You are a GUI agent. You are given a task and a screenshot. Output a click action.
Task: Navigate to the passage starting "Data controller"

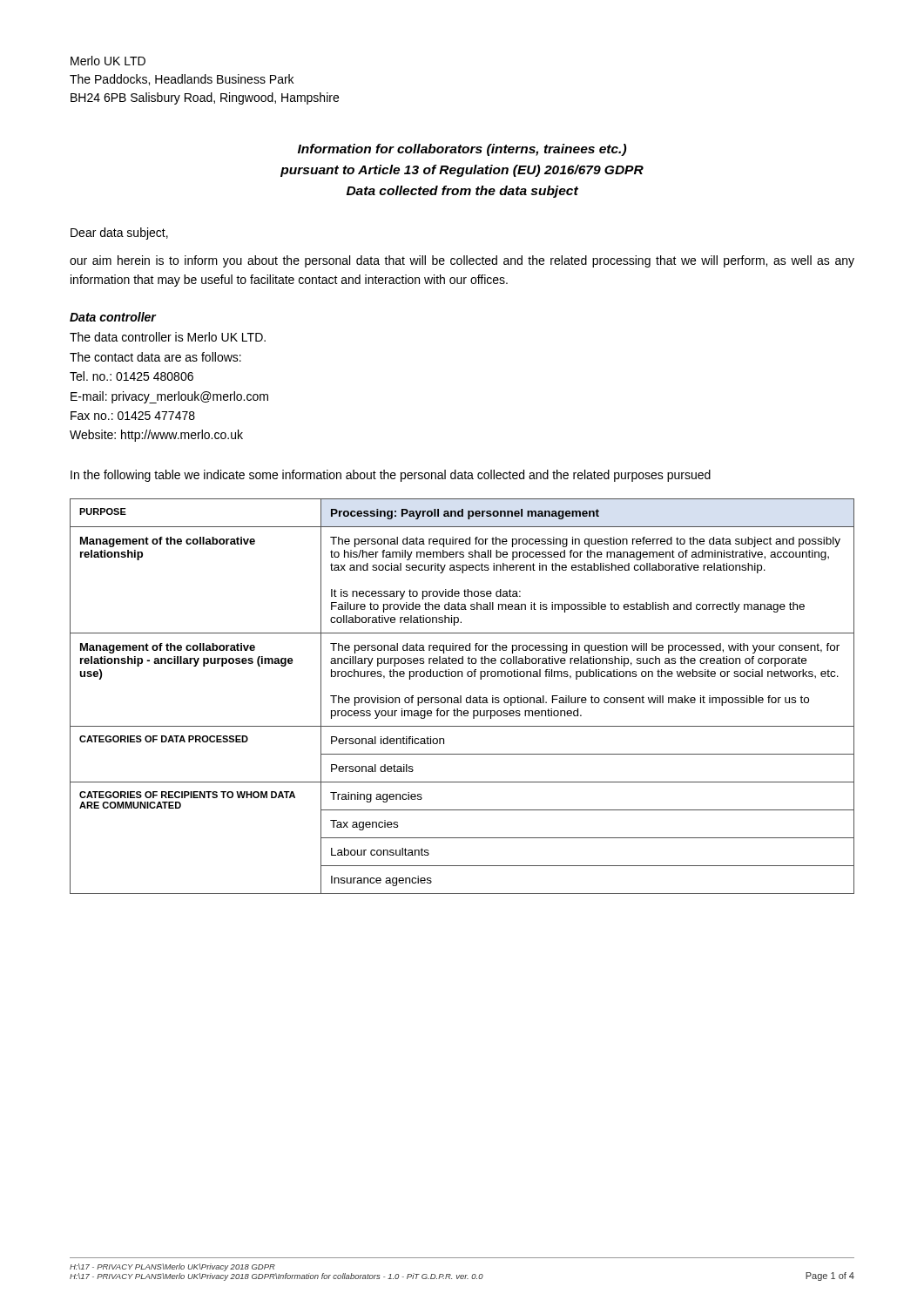(x=113, y=318)
